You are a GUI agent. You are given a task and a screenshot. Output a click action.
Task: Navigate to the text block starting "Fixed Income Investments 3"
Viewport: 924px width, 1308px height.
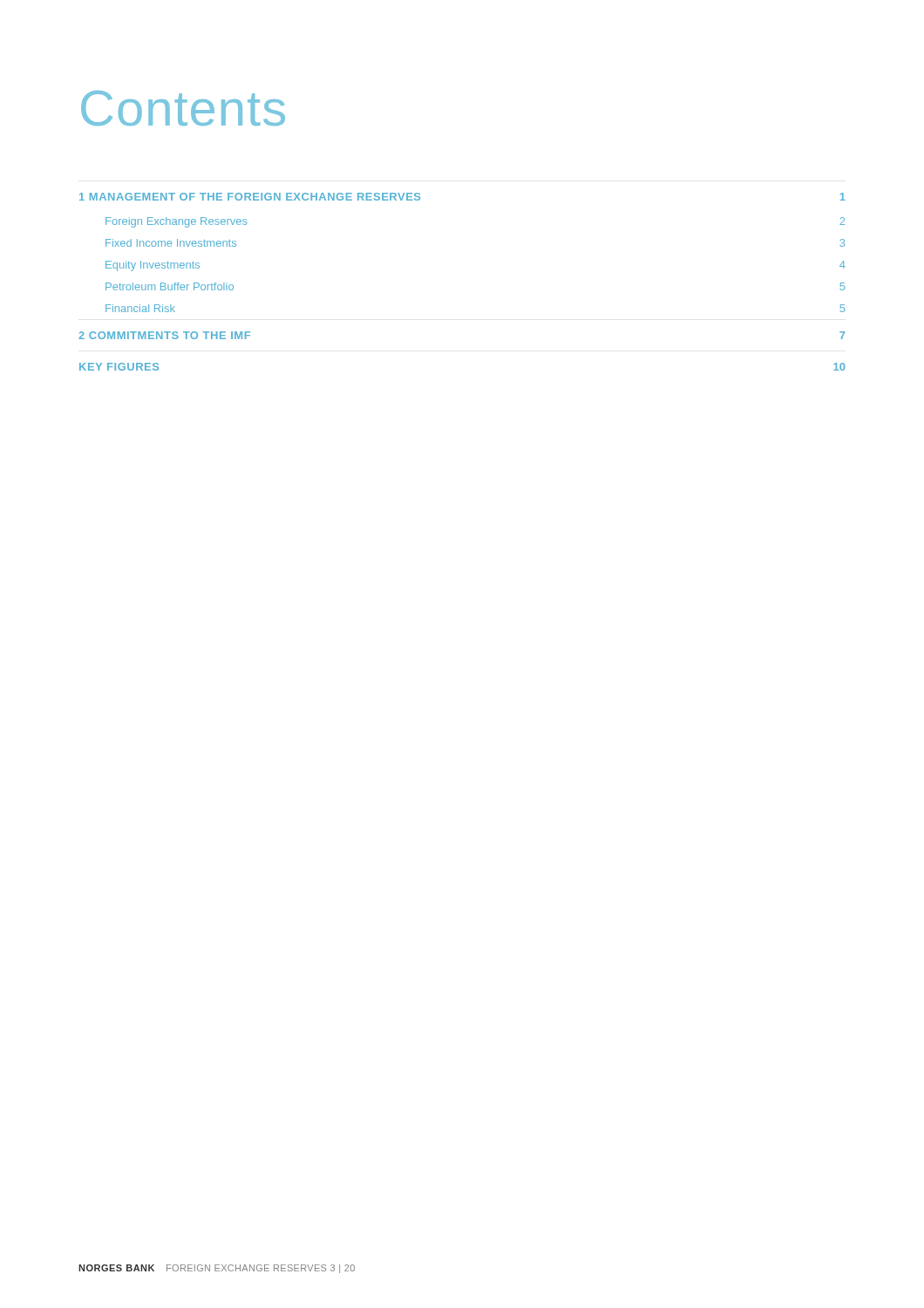169,244
